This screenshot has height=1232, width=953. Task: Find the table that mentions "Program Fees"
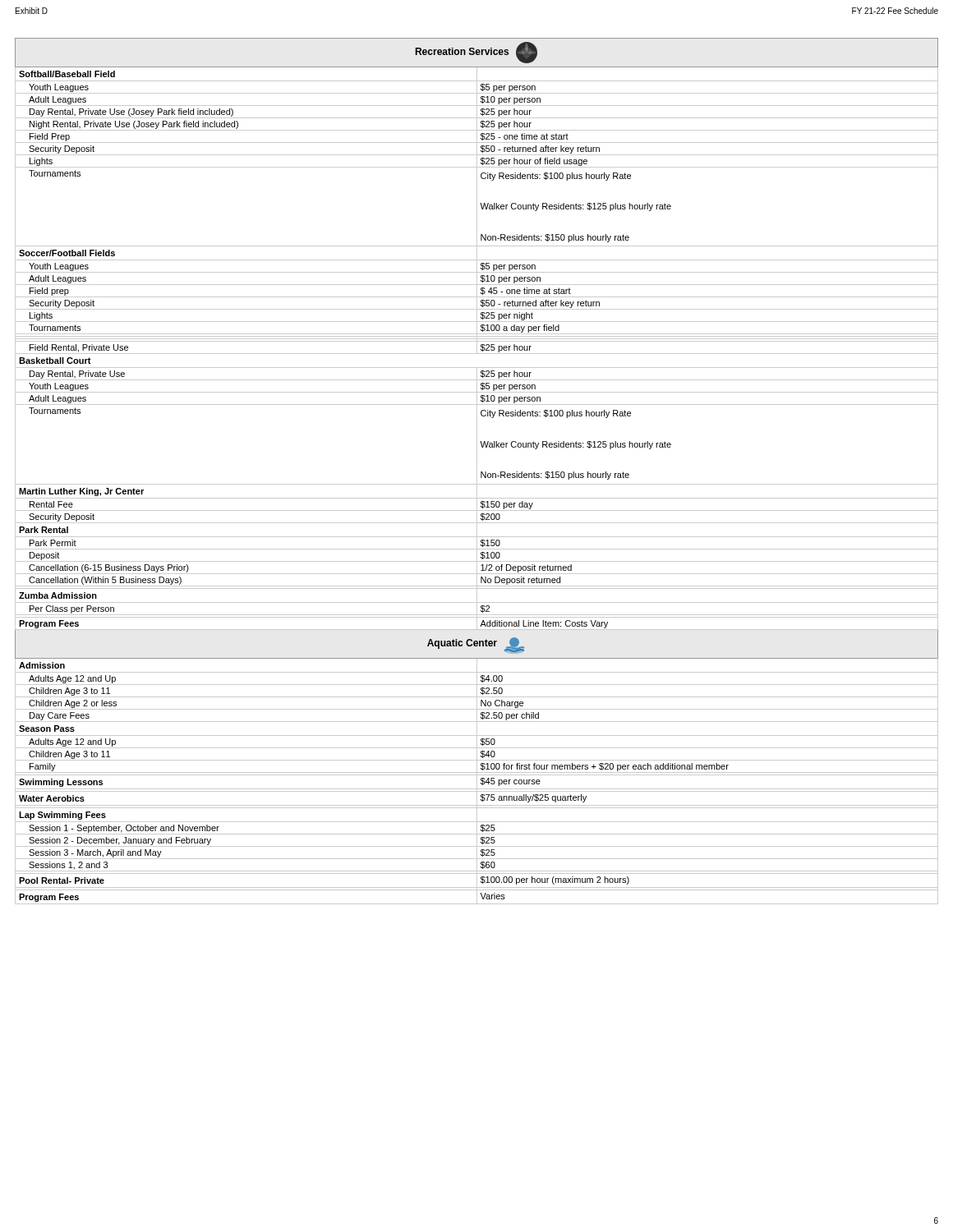pos(476,471)
